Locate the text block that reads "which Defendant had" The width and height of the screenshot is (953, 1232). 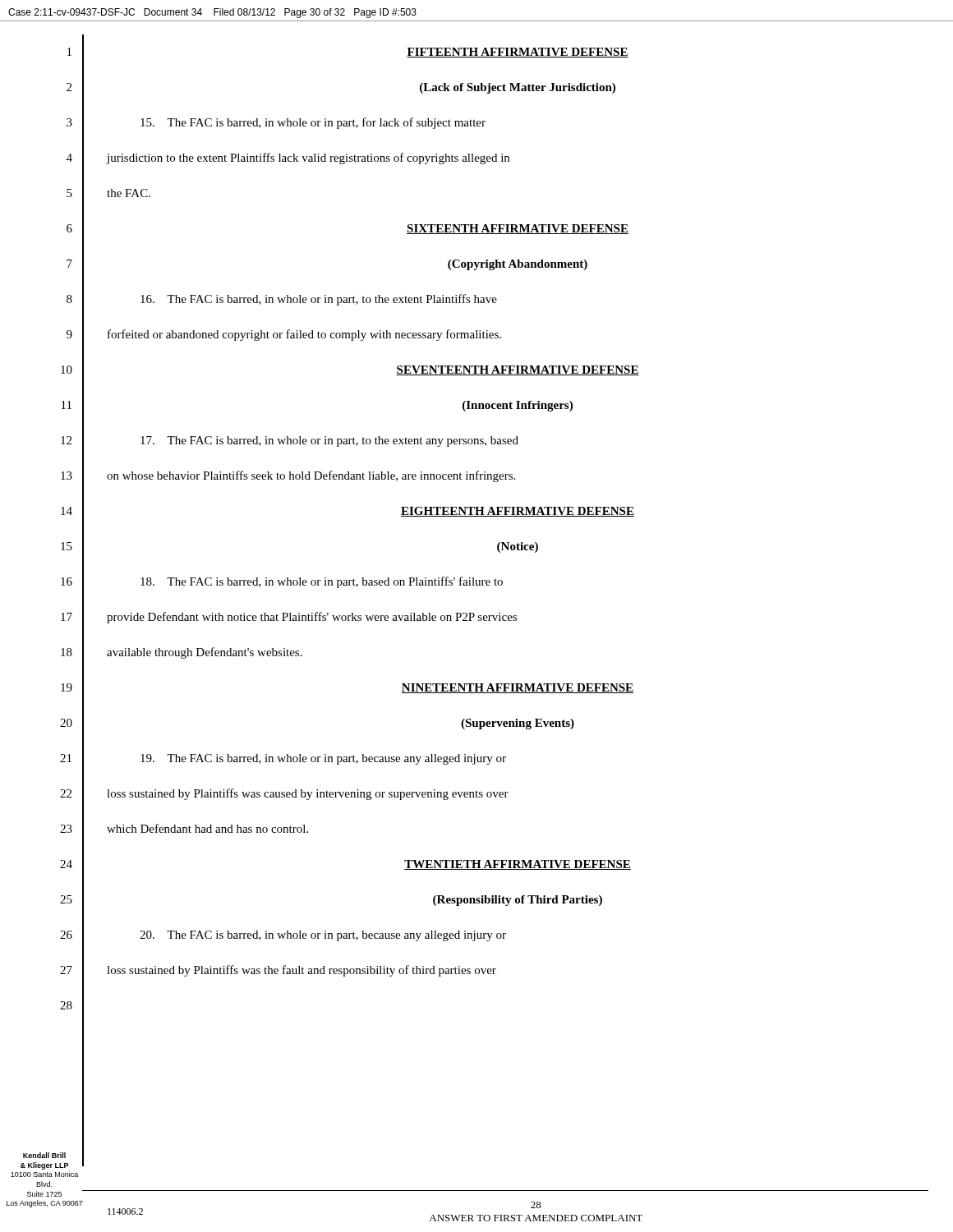coord(207,828)
